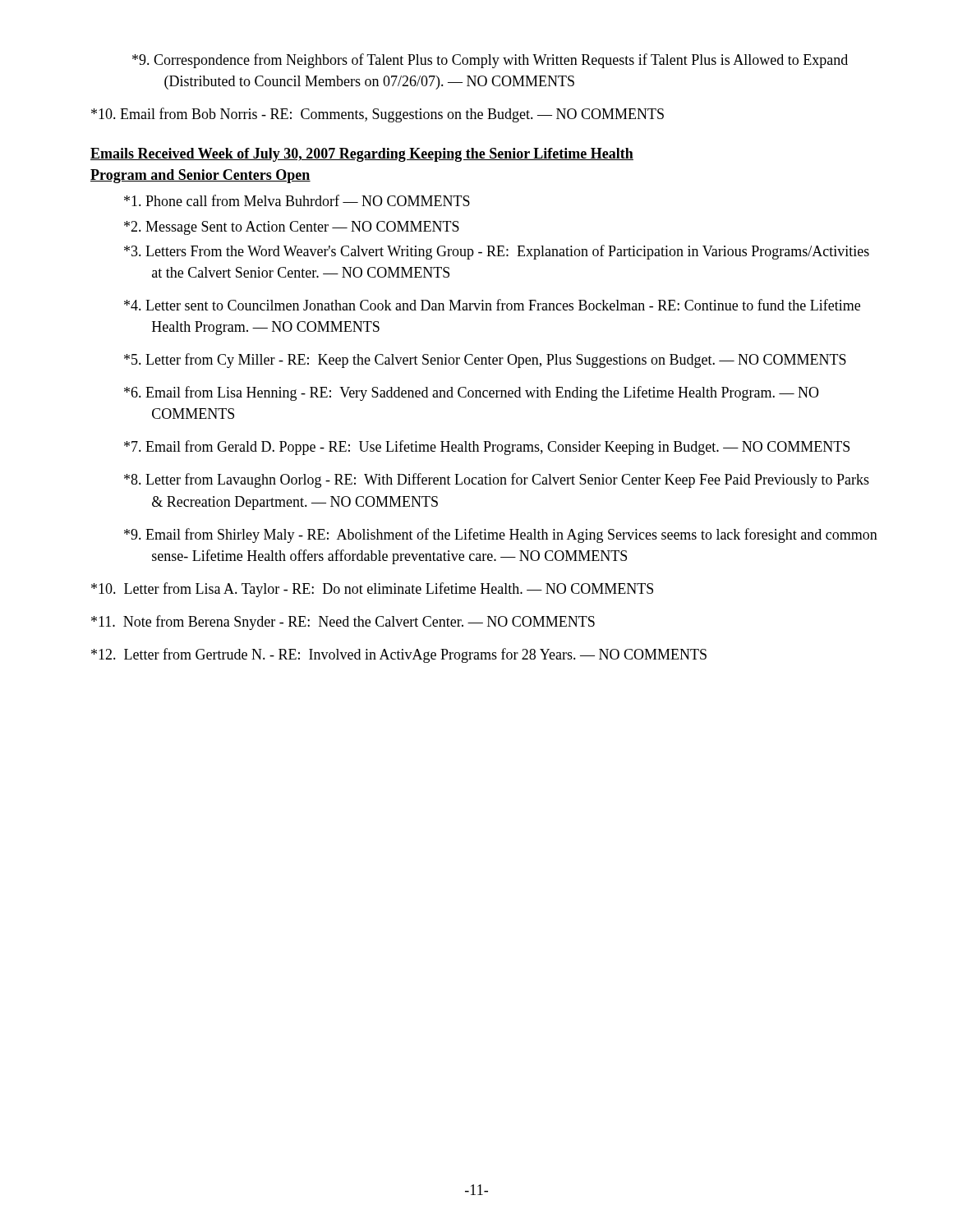This screenshot has width=953, height=1232.
Task: Locate the block of text that opens with "*4. Letter sent to Councilmen Jonathan Cook"
Action: click(492, 316)
